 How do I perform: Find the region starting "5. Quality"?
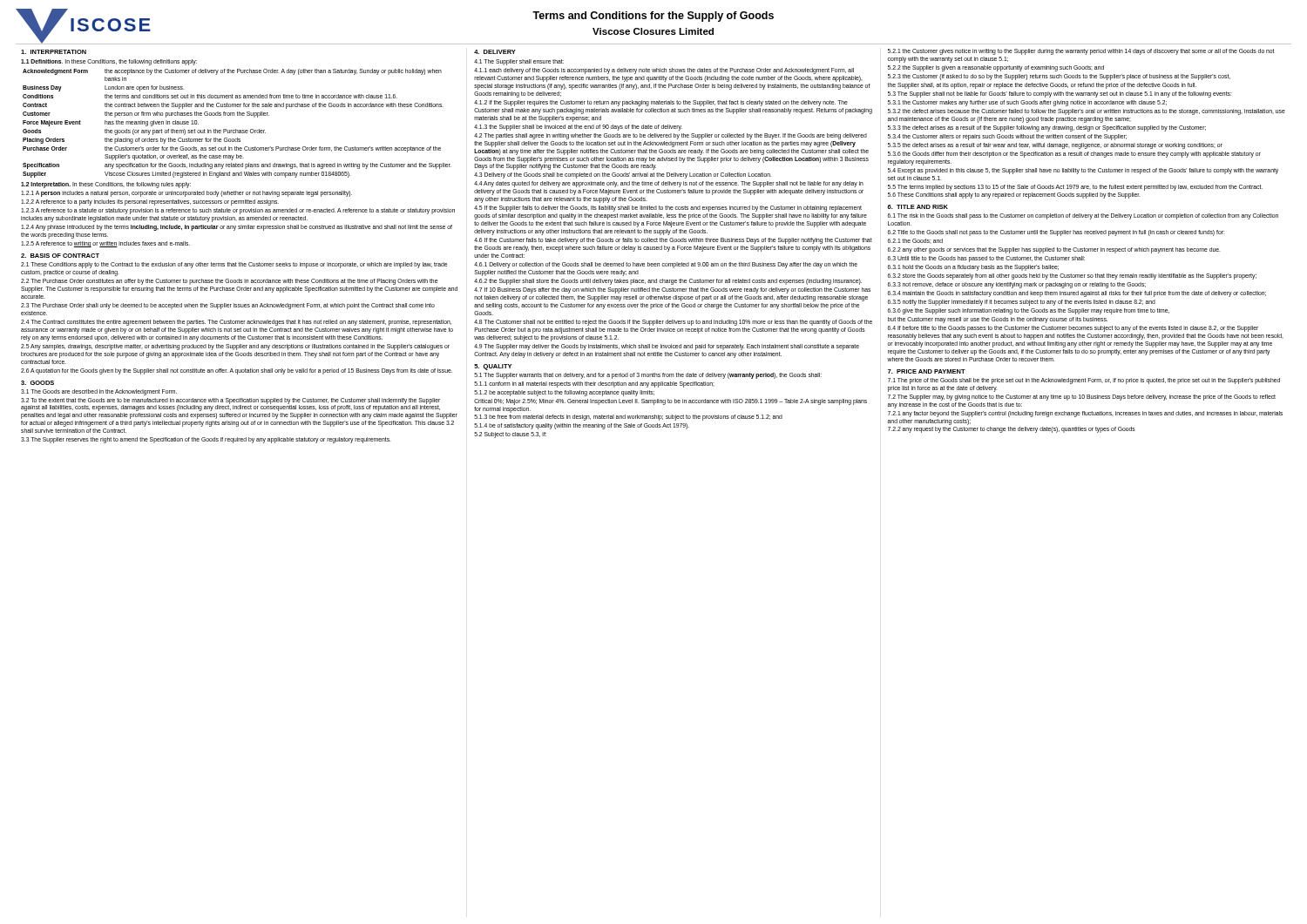click(x=493, y=366)
